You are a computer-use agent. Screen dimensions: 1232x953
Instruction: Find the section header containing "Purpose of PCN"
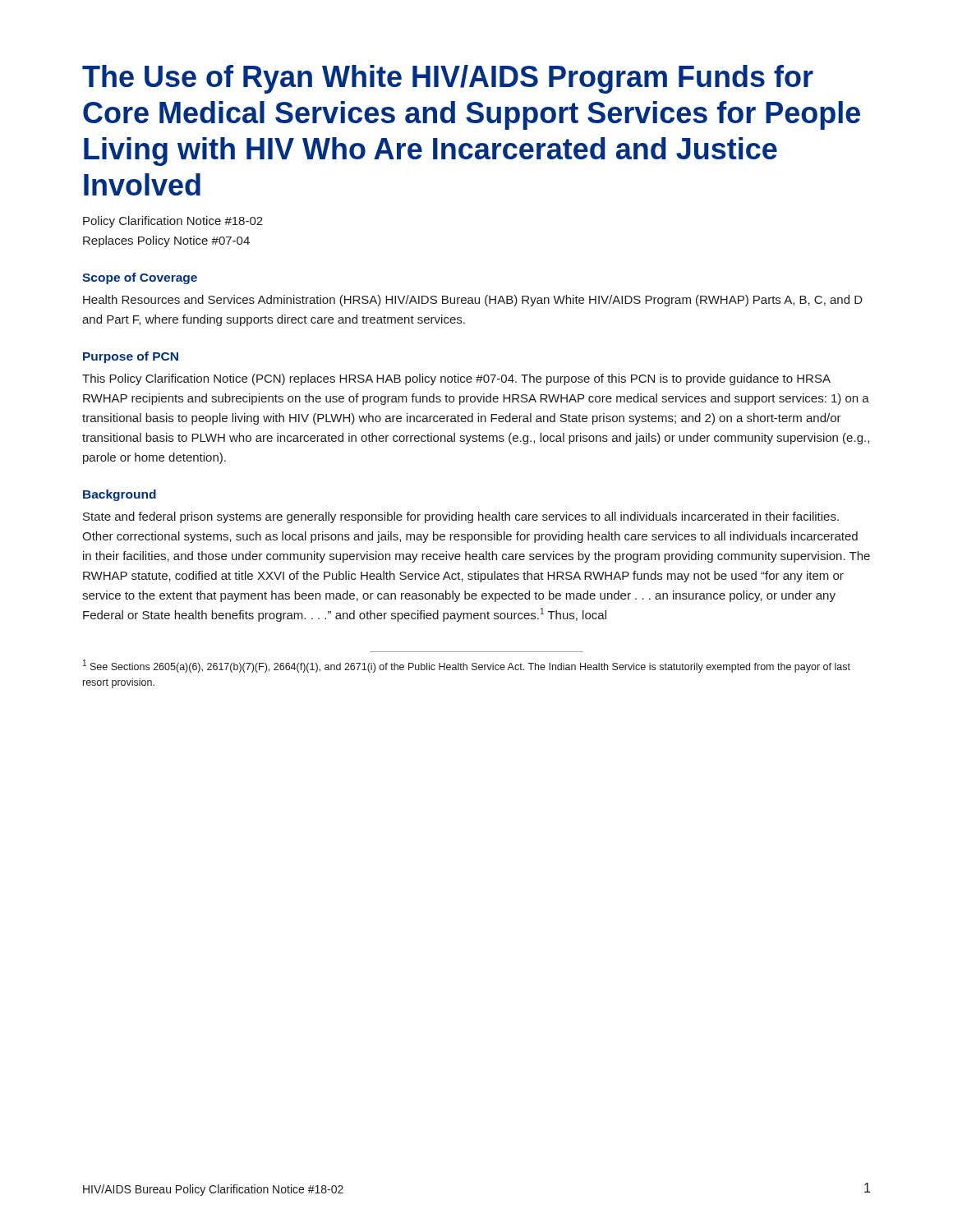[x=131, y=357]
